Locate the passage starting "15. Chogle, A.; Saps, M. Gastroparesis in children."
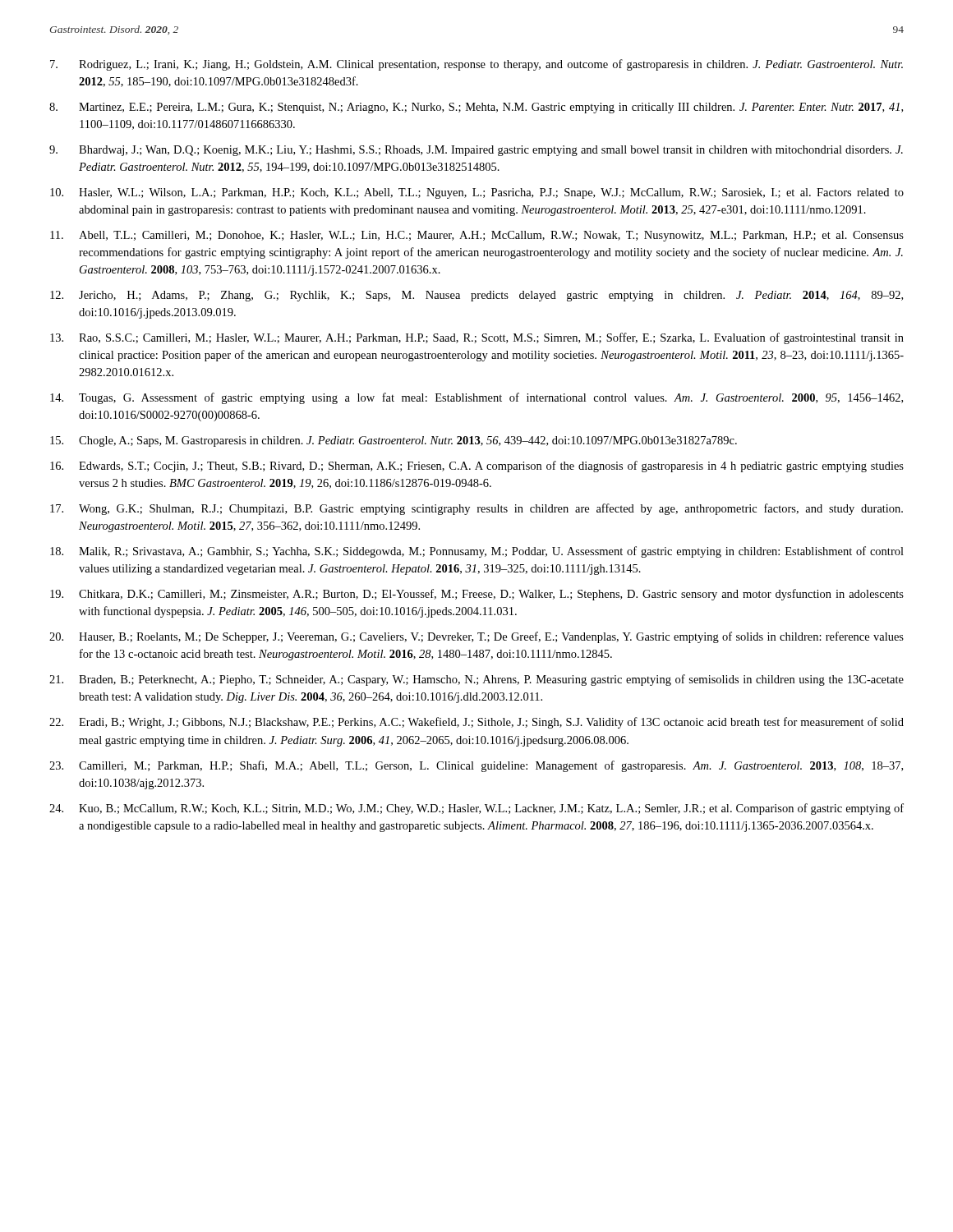The height and width of the screenshot is (1232, 953). pos(476,441)
